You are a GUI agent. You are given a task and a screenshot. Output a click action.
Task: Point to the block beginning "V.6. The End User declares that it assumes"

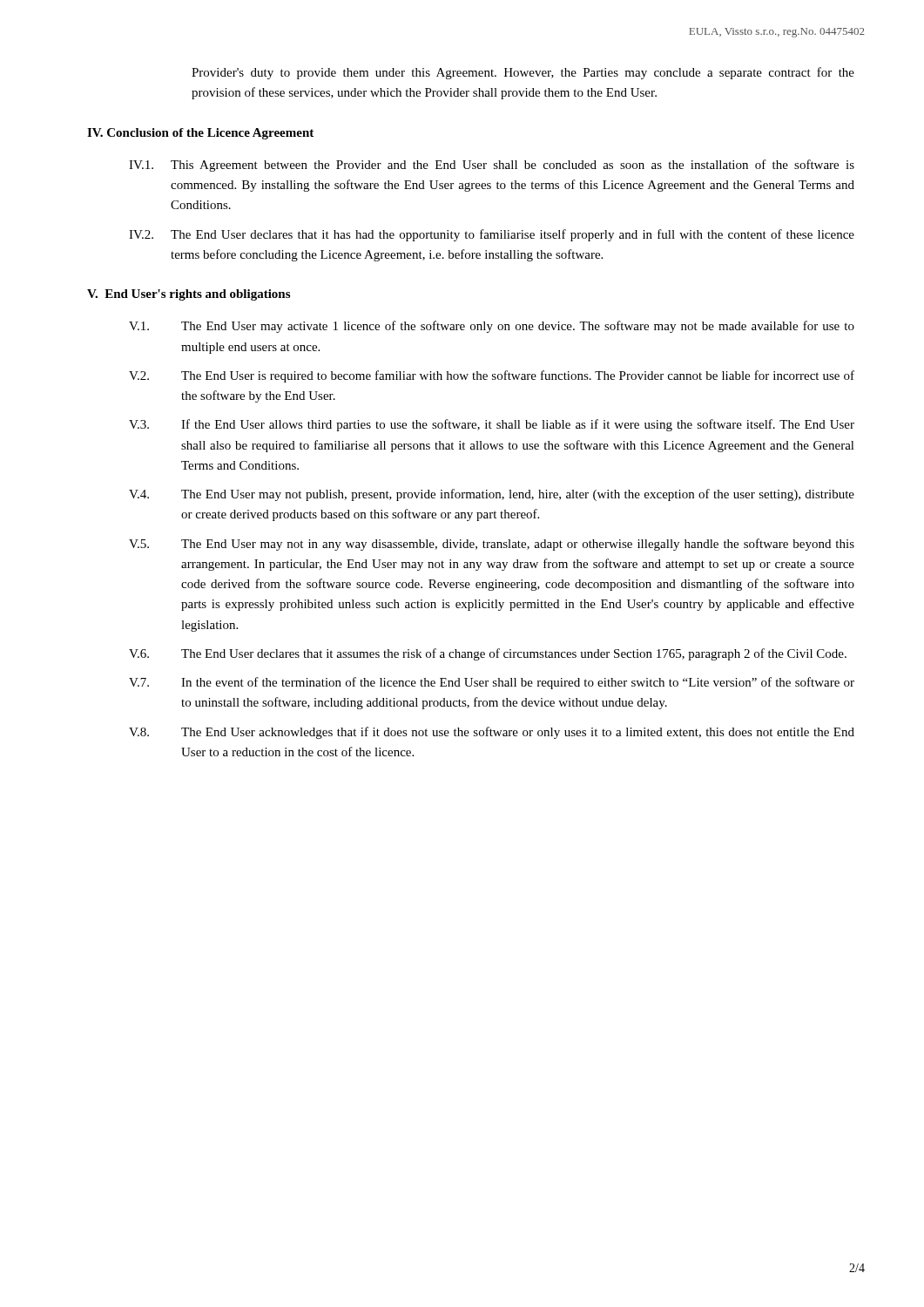(492, 654)
